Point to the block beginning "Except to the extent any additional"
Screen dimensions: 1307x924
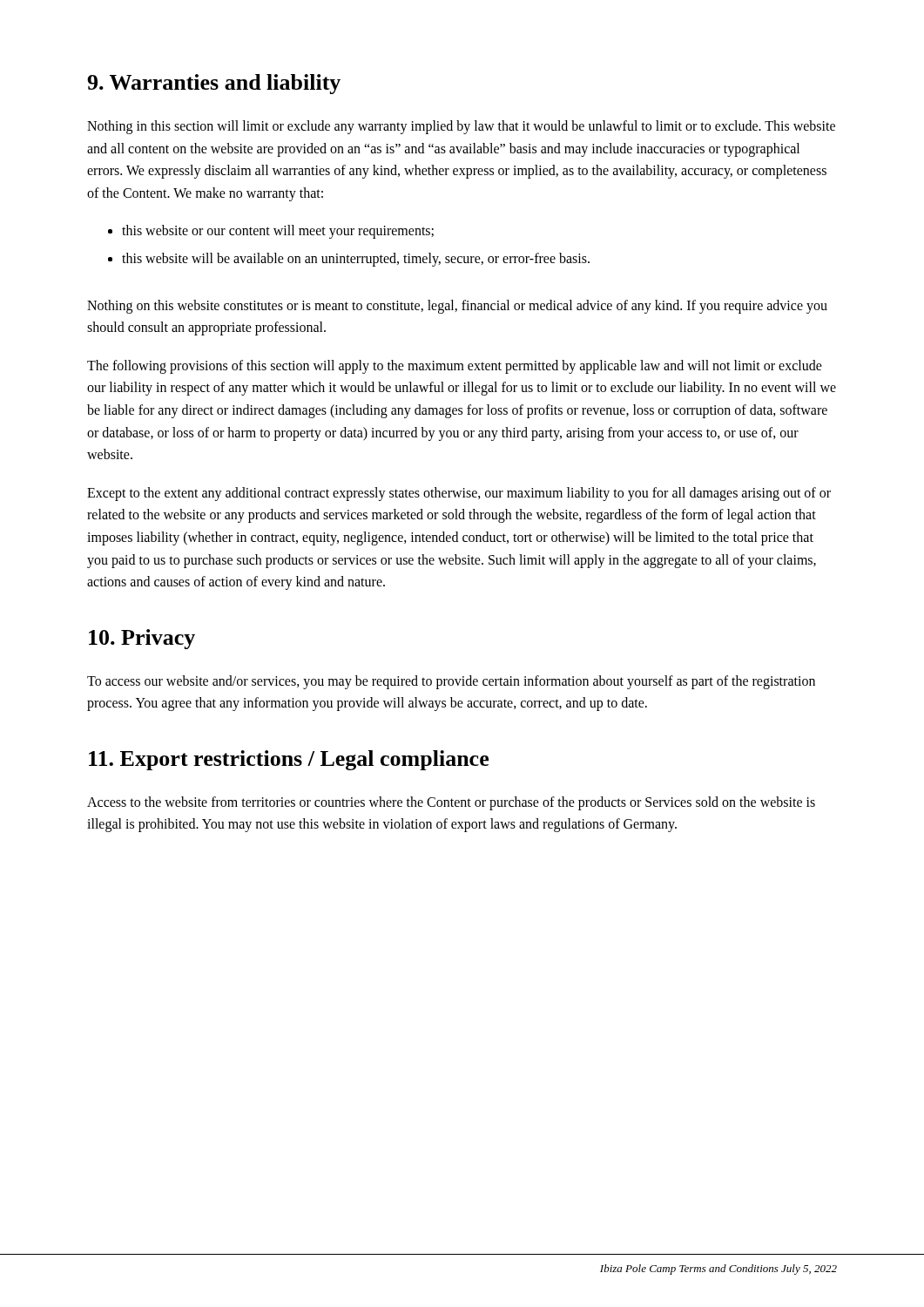[462, 537]
